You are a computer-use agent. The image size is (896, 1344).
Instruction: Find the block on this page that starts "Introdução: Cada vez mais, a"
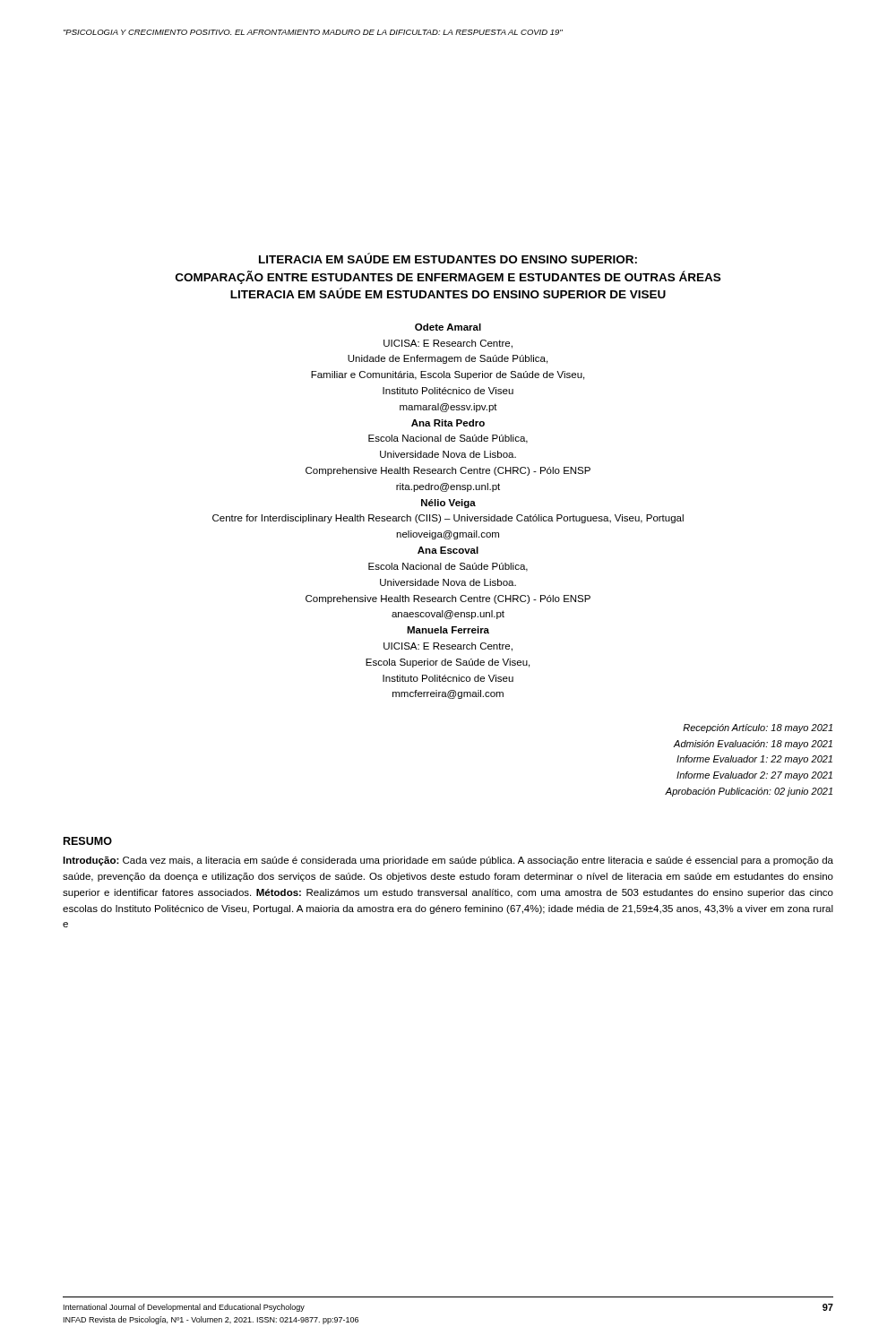[x=448, y=892]
